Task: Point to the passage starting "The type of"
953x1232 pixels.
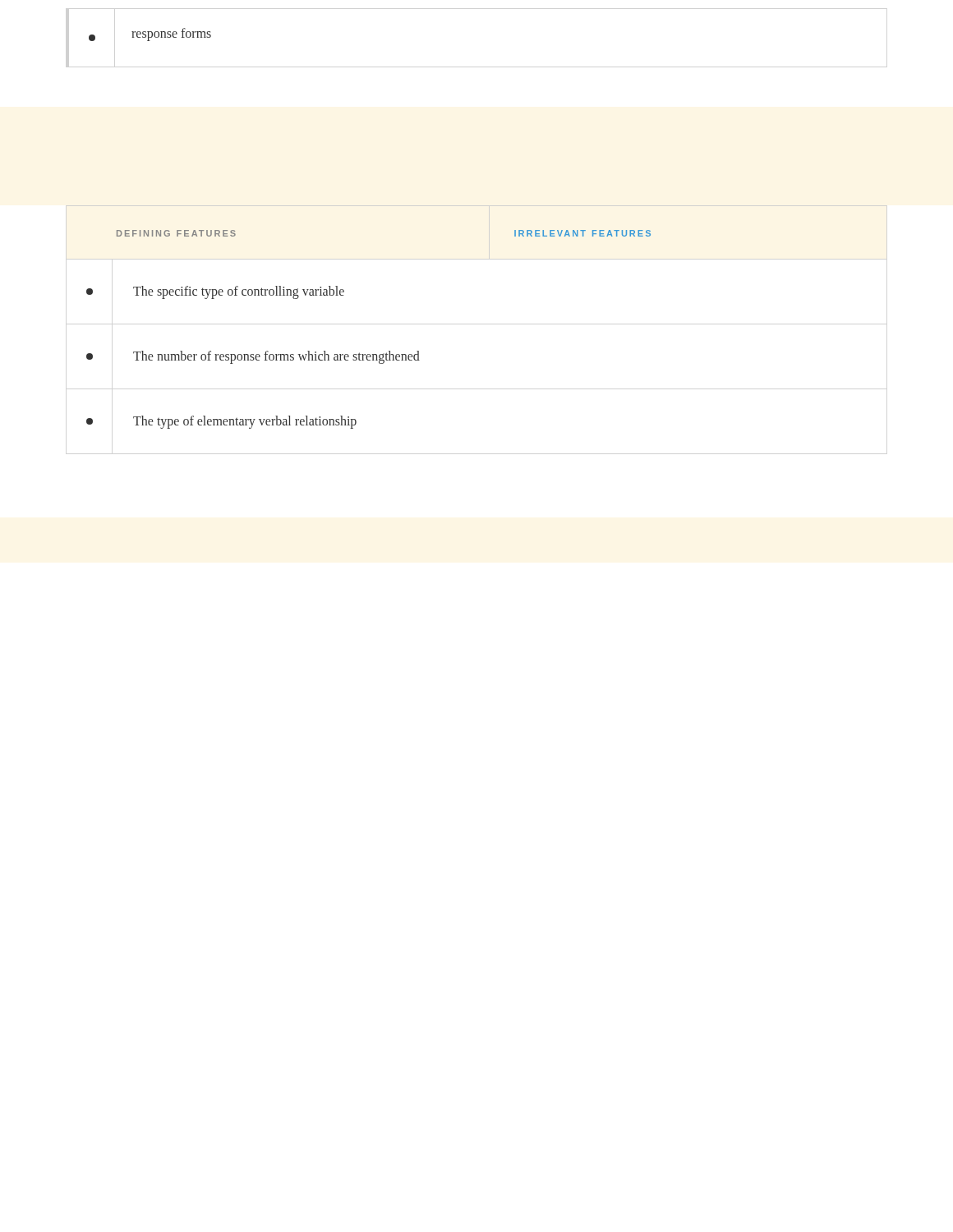Action: pos(245,421)
